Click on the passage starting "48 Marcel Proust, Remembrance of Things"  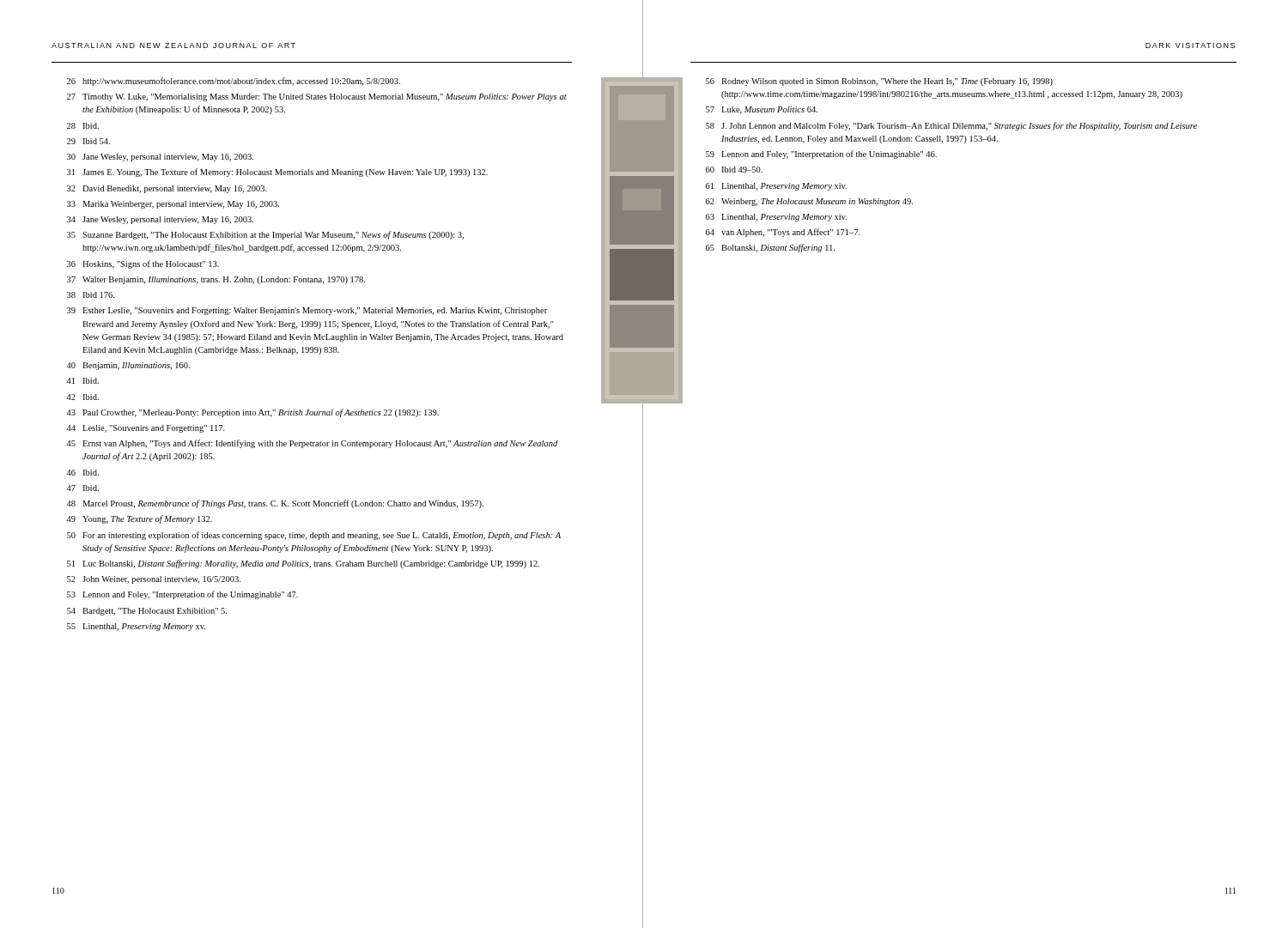[312, 504]
